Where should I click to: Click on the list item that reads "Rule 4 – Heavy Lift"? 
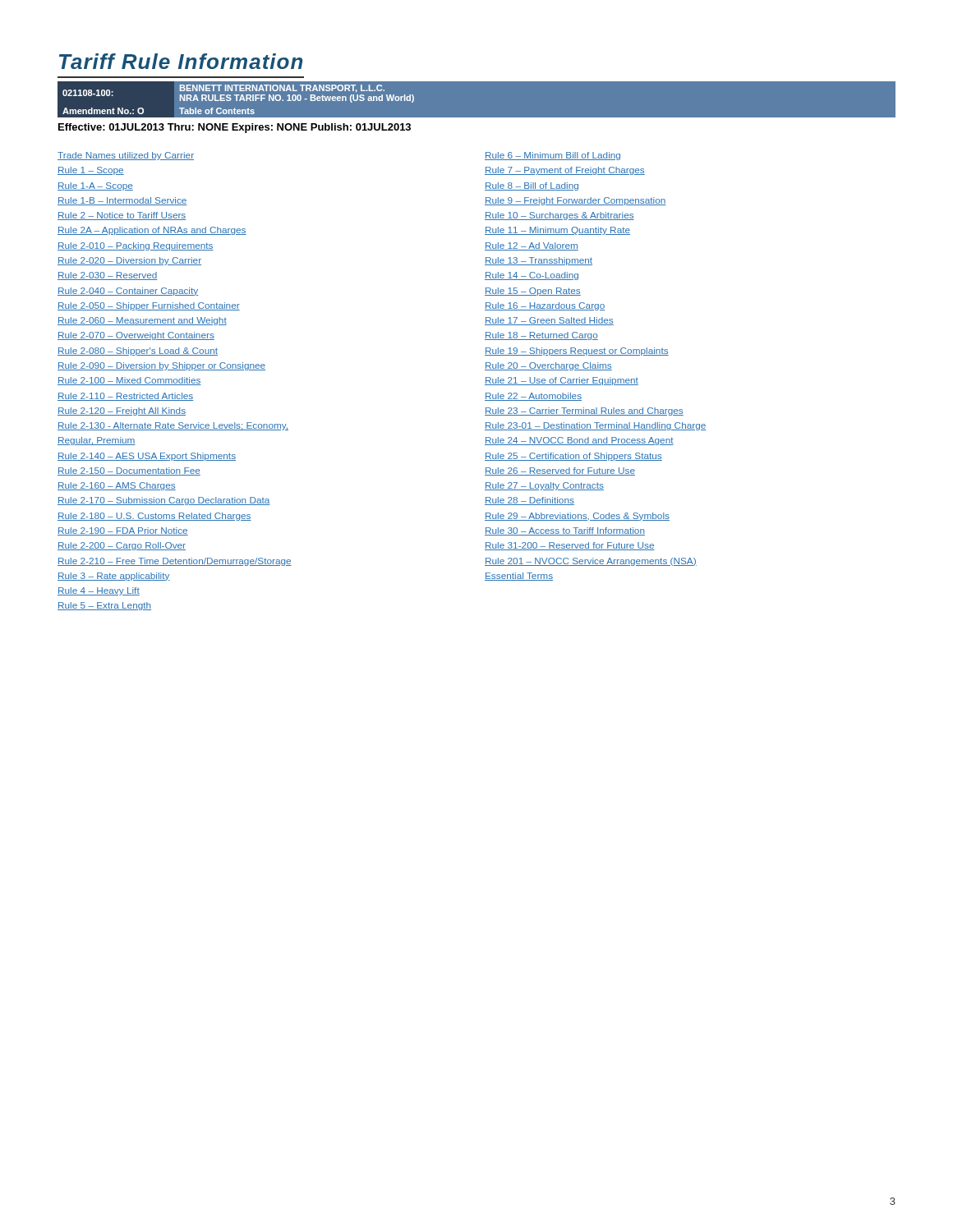point(99,591)
